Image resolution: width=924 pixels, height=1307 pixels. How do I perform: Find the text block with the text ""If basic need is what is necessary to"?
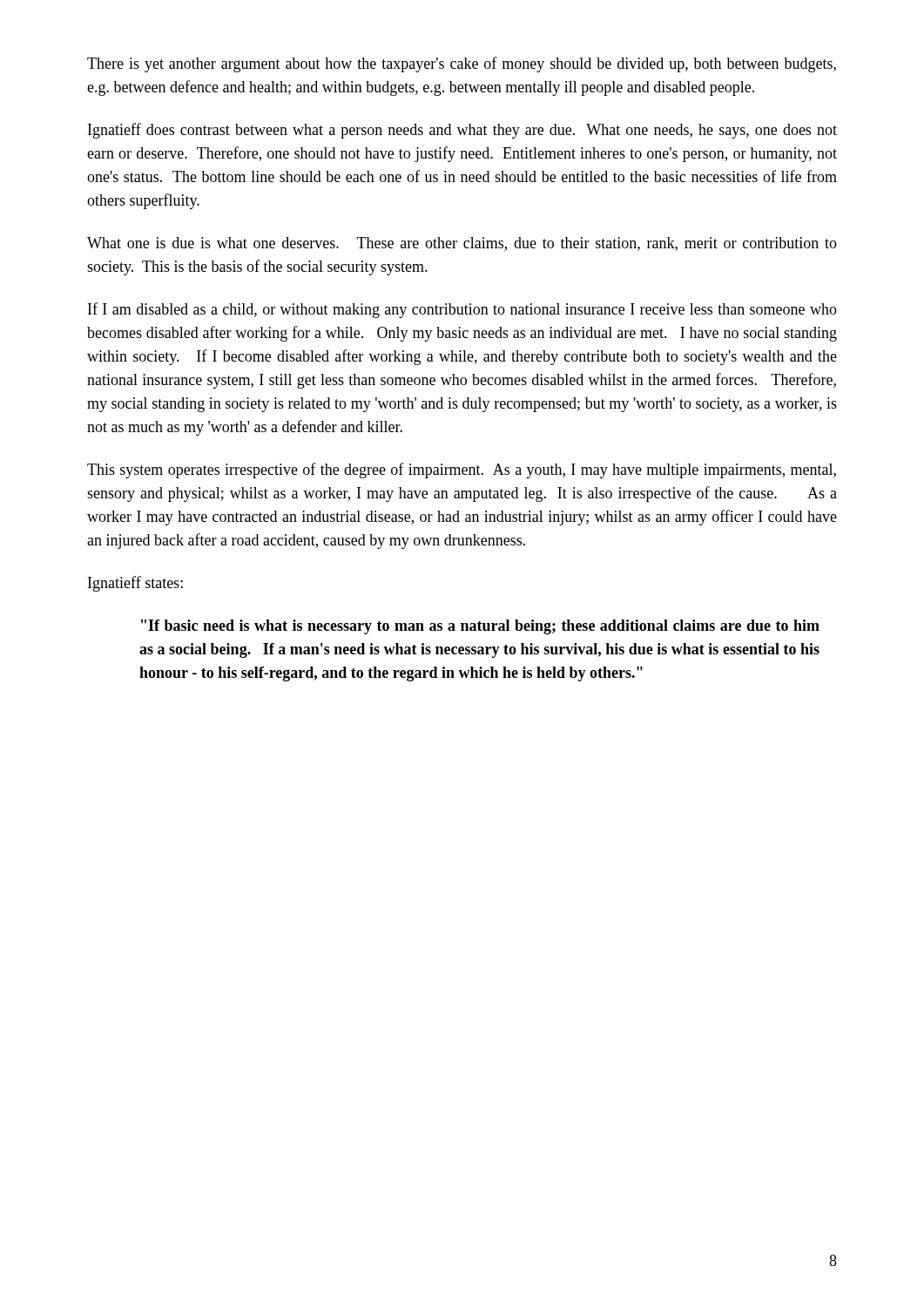coord(479,649)
